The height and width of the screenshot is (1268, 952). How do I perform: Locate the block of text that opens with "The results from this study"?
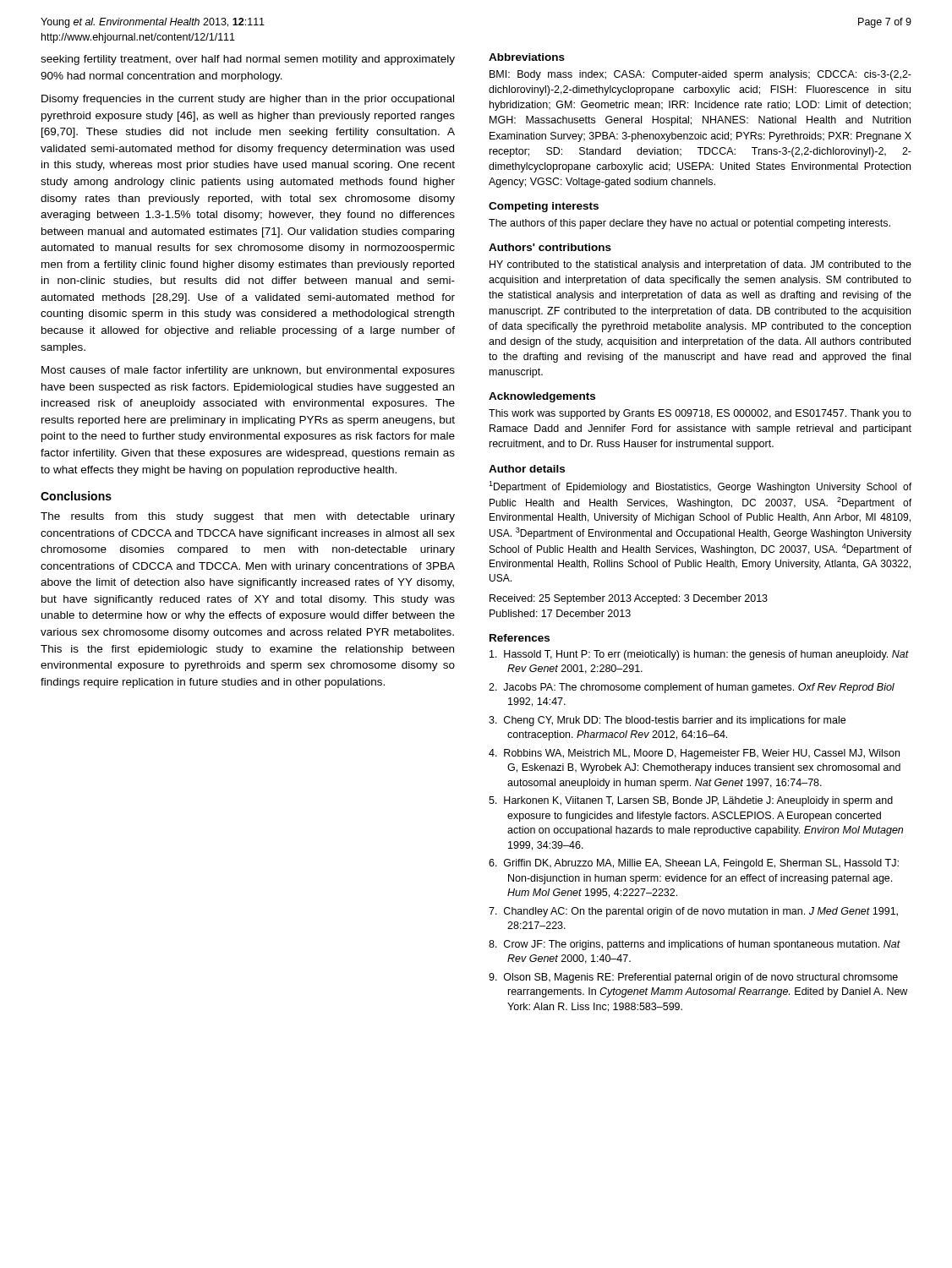point(248,599)
